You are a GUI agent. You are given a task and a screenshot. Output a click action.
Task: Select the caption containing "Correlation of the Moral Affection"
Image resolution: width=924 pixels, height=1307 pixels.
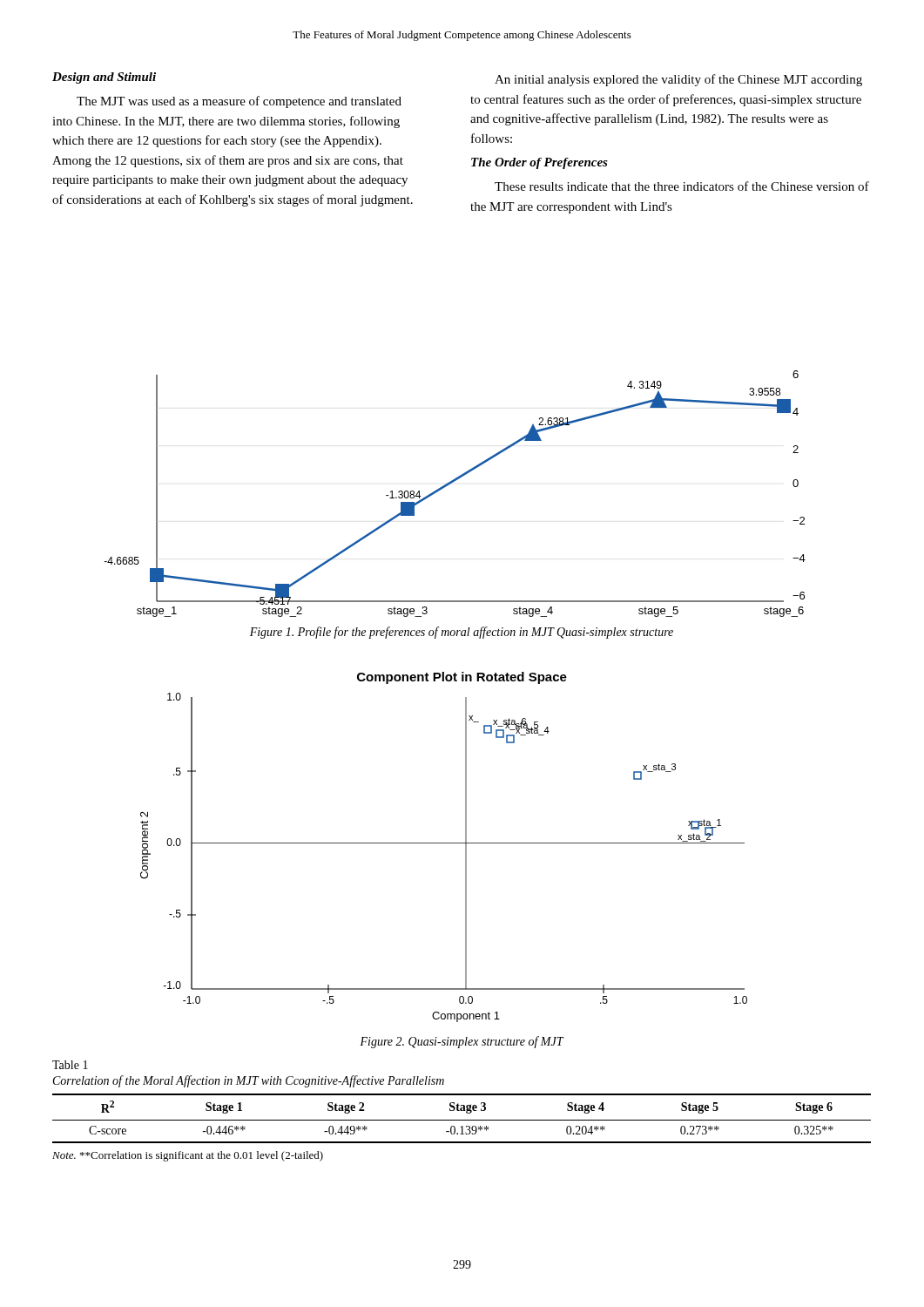tap(248, 1081)
